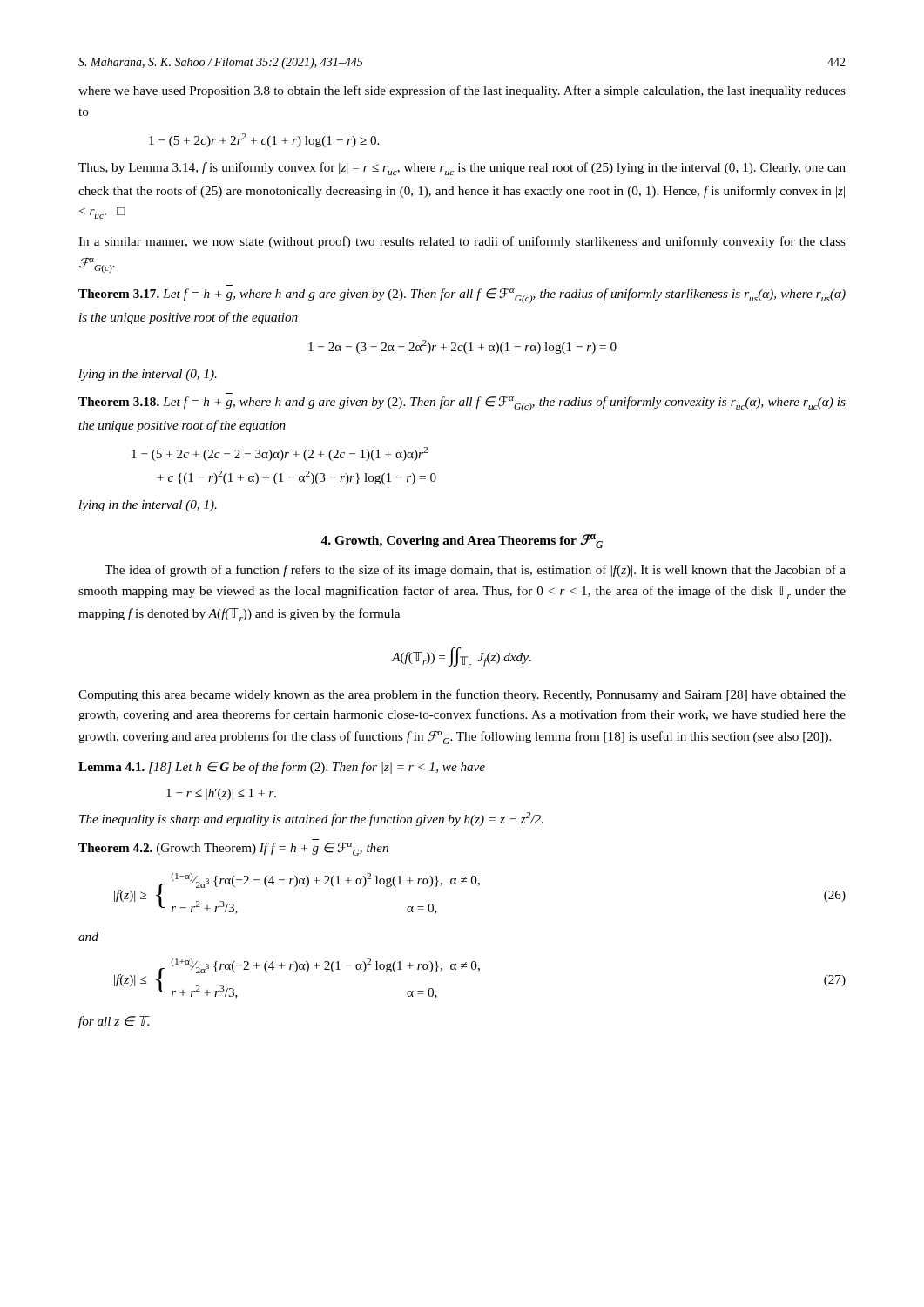This screenshot has width=924, height=1307.
Task: Find the block on this page that starts "Lemma 4.1. [18] Let h ∈ G"
Action: tap(282, 766)
